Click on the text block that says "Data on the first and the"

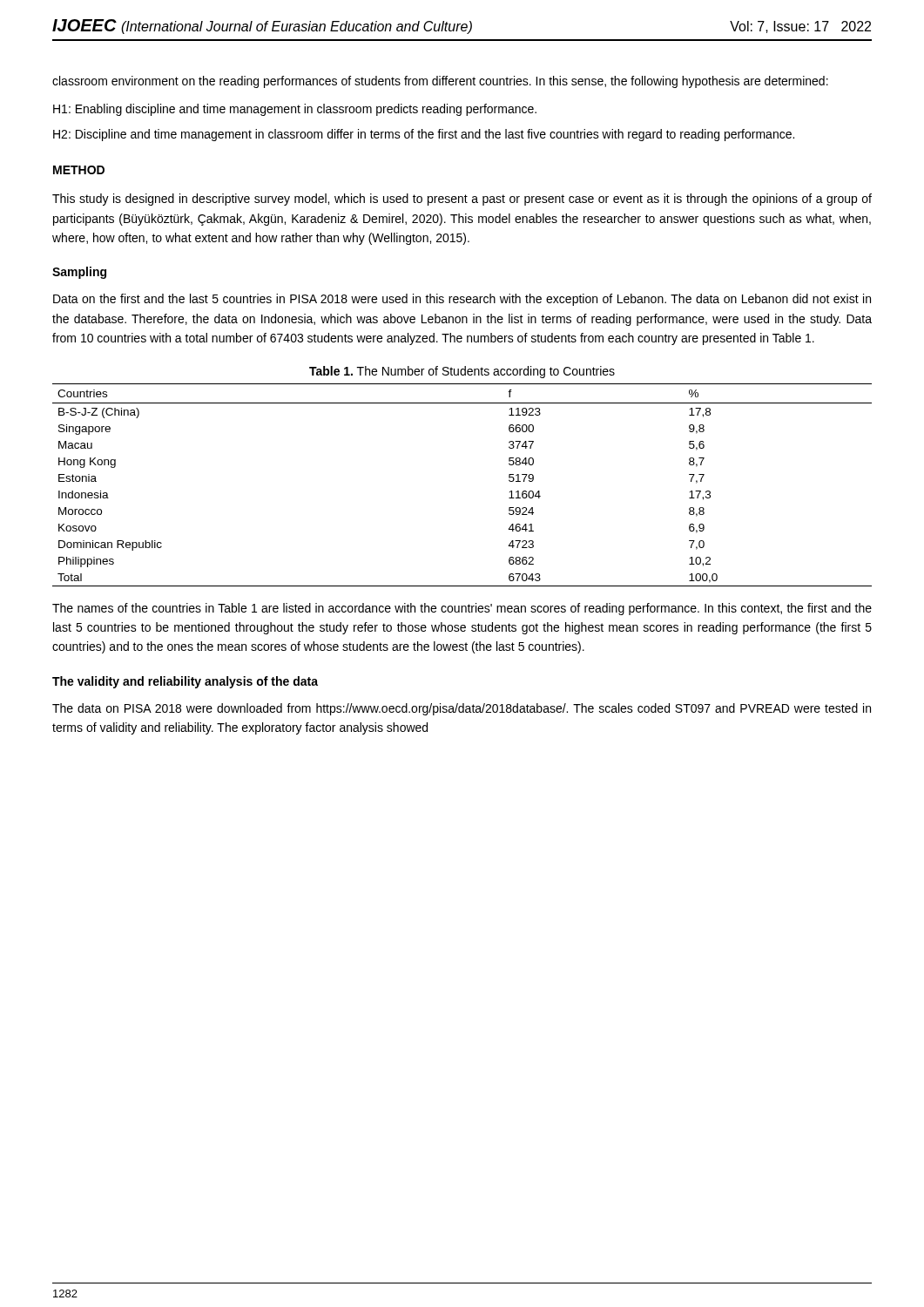click(x=462, y=319)
